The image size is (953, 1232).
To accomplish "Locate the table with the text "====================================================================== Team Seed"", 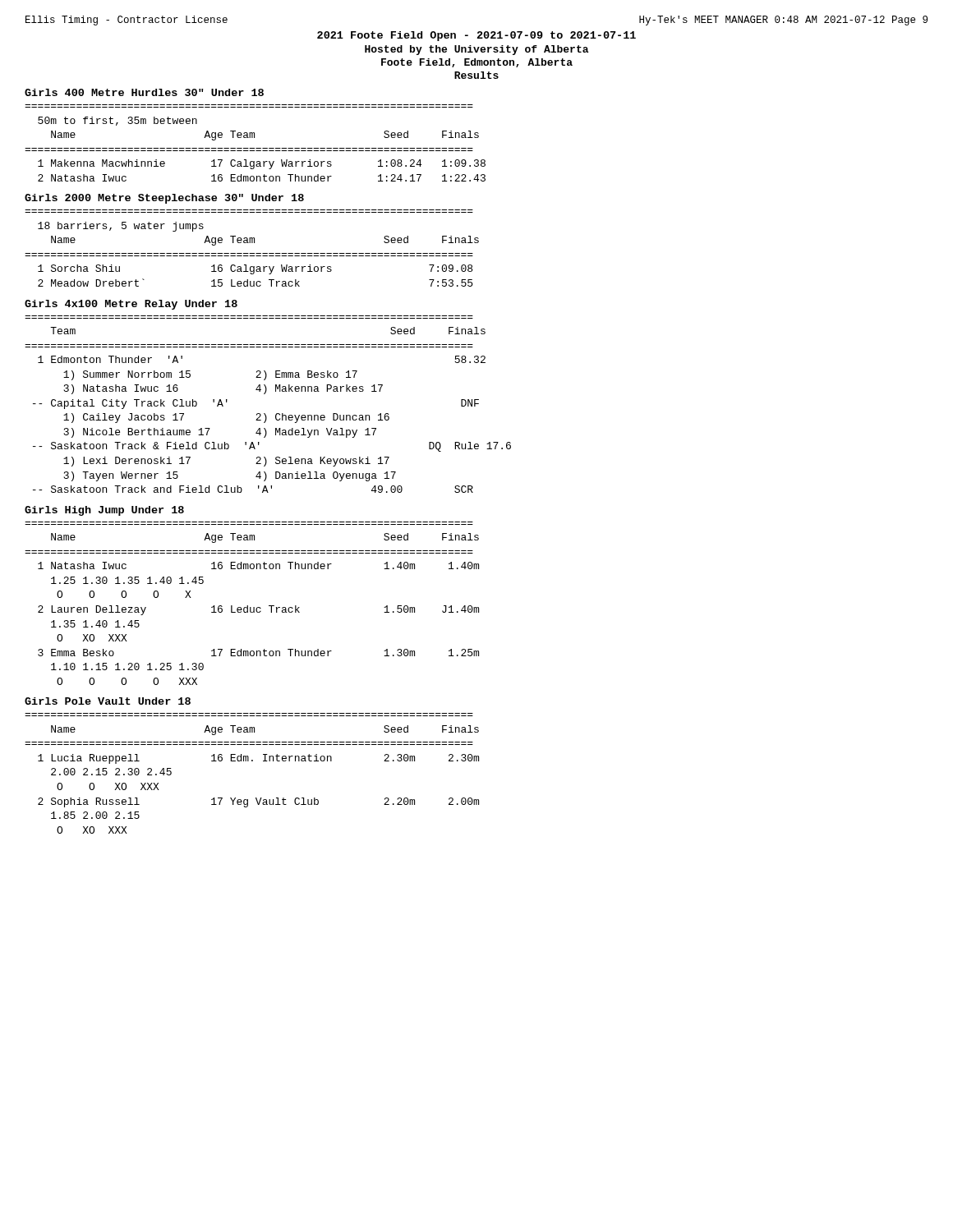I will (x=476, y=404).
